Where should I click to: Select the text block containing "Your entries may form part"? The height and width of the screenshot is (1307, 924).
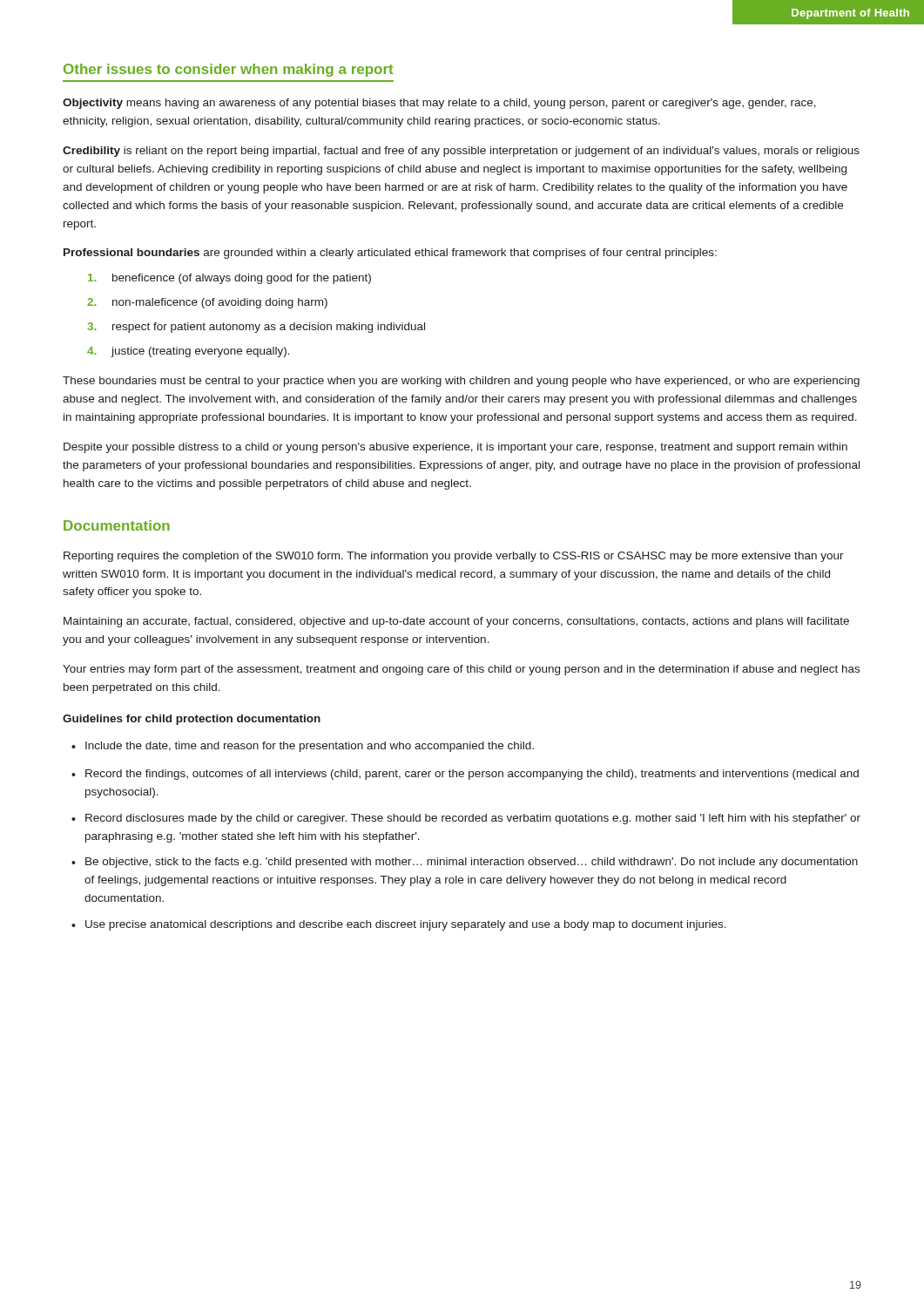click(x=461, y=678)
